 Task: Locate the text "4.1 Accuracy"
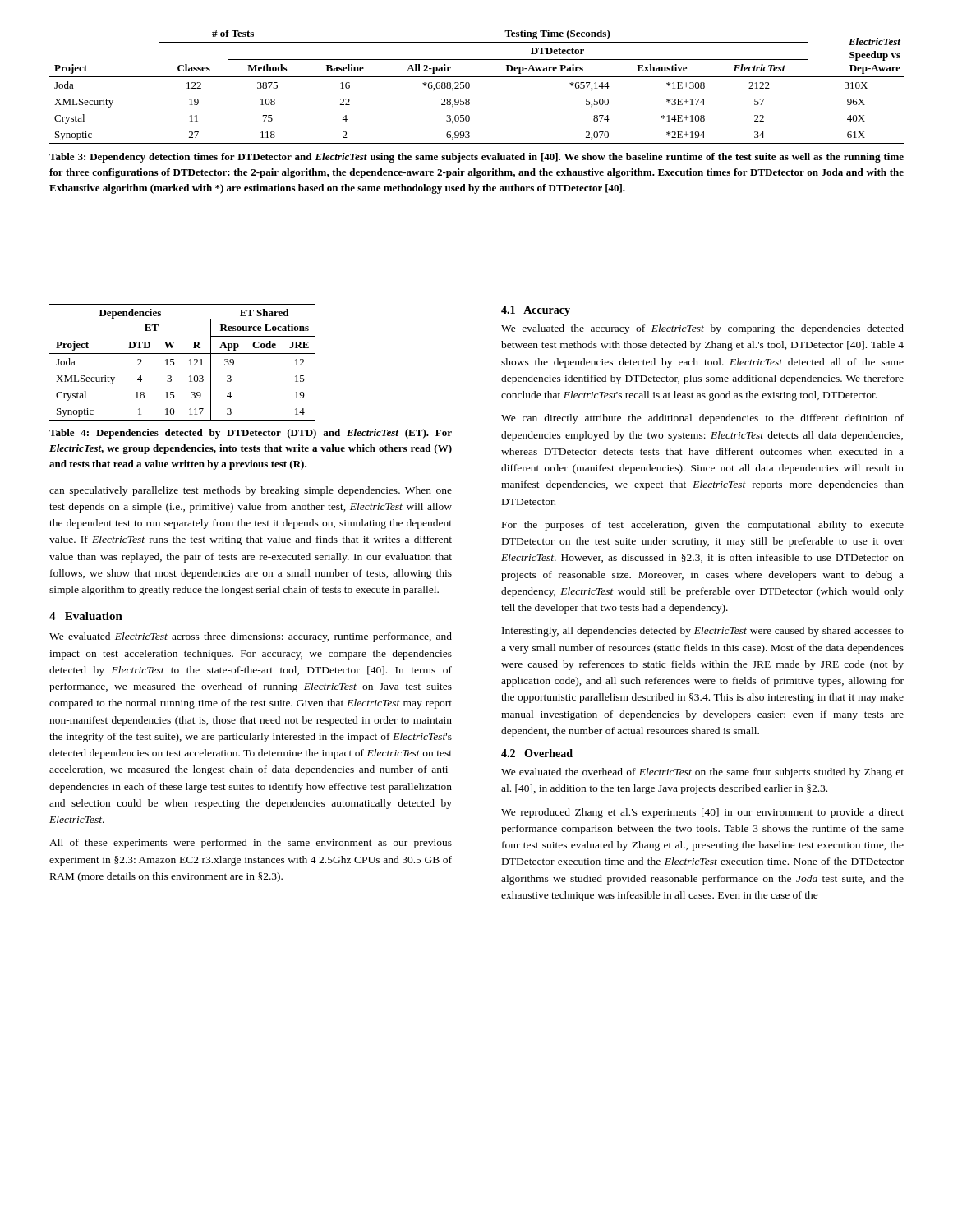(536, 310)
